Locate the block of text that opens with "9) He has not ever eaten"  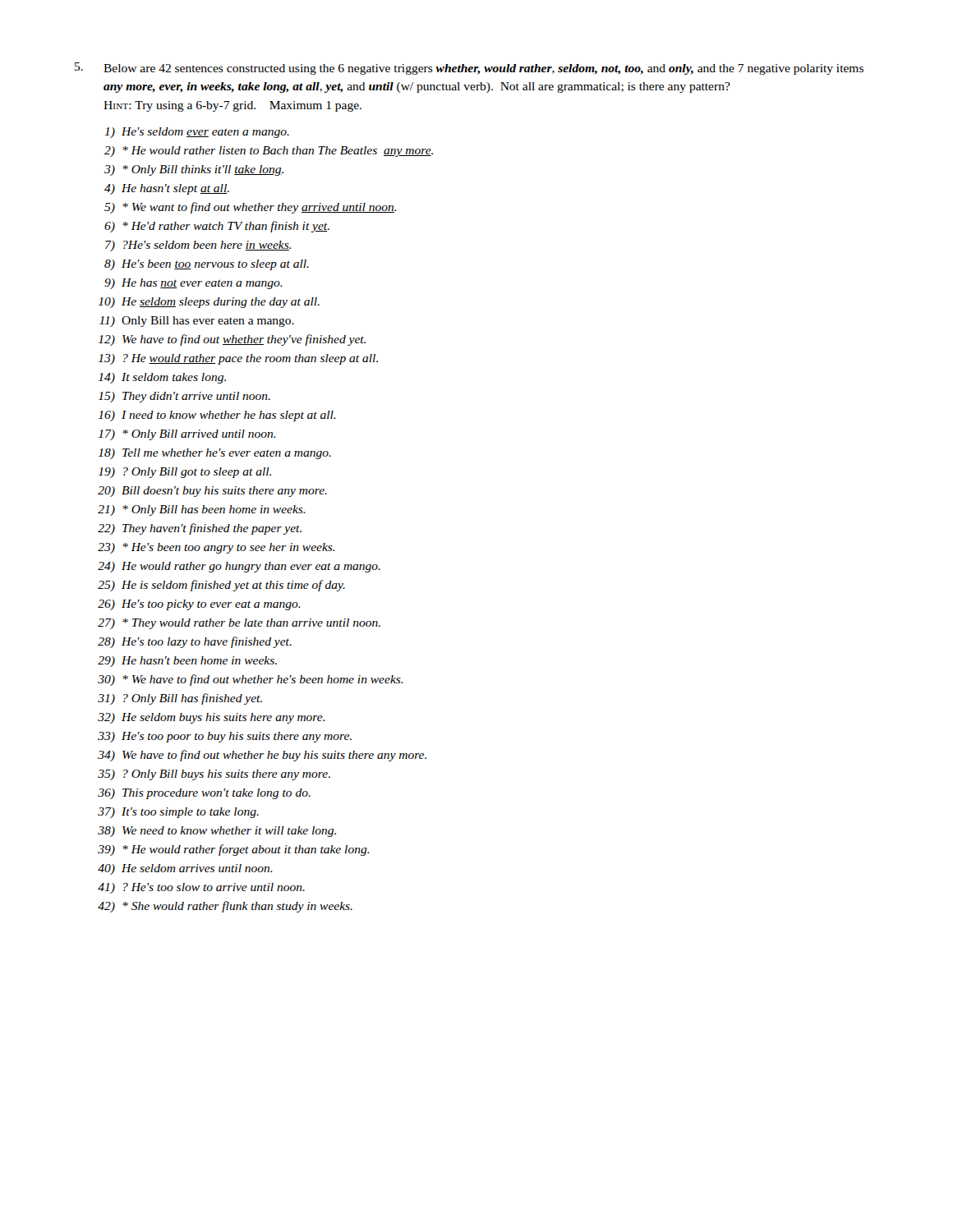183,283
